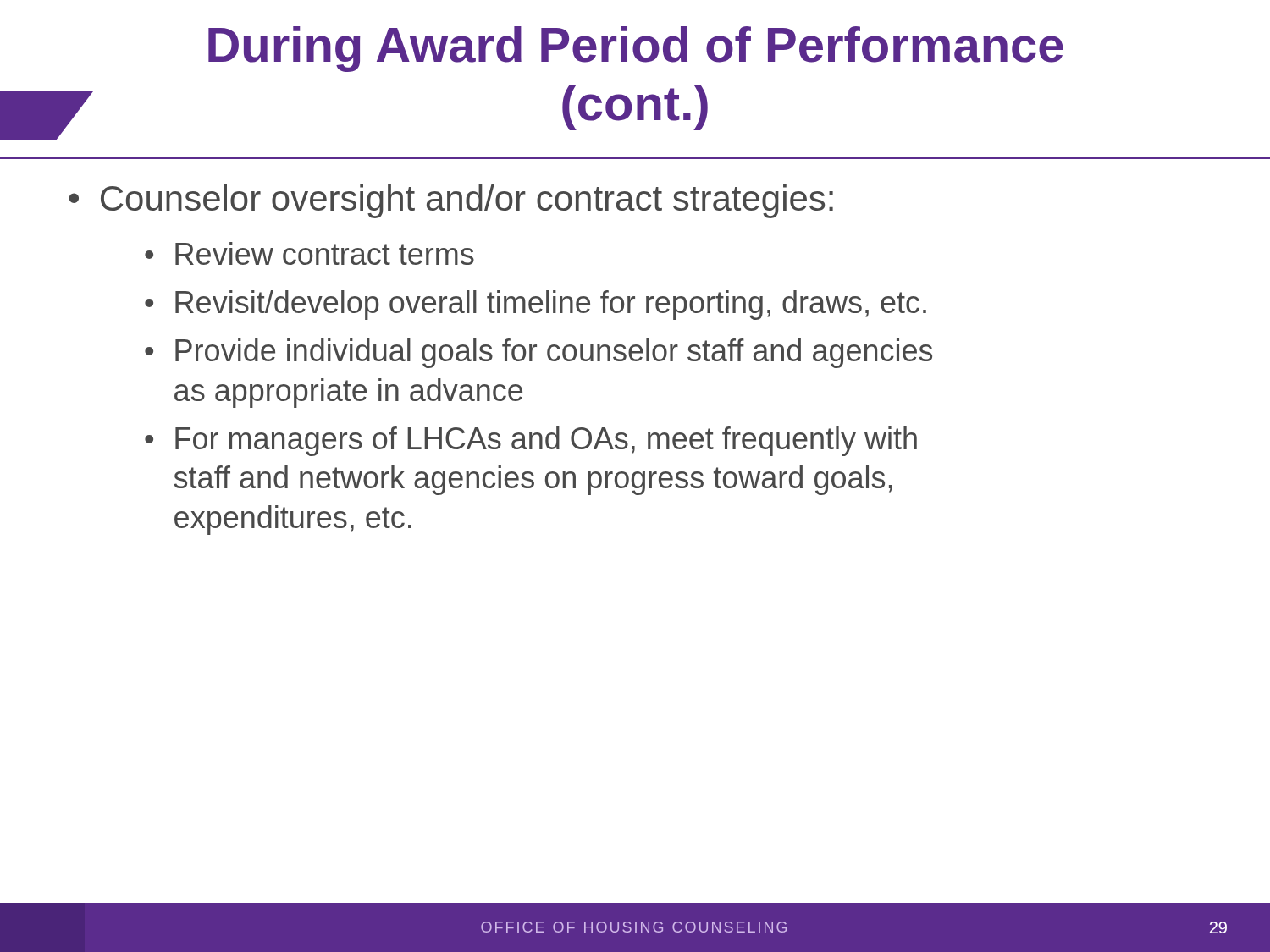Find the list item that says "• Revisit/develop overall"
The width and height of the screenshot is (1270, 952).
536,303
